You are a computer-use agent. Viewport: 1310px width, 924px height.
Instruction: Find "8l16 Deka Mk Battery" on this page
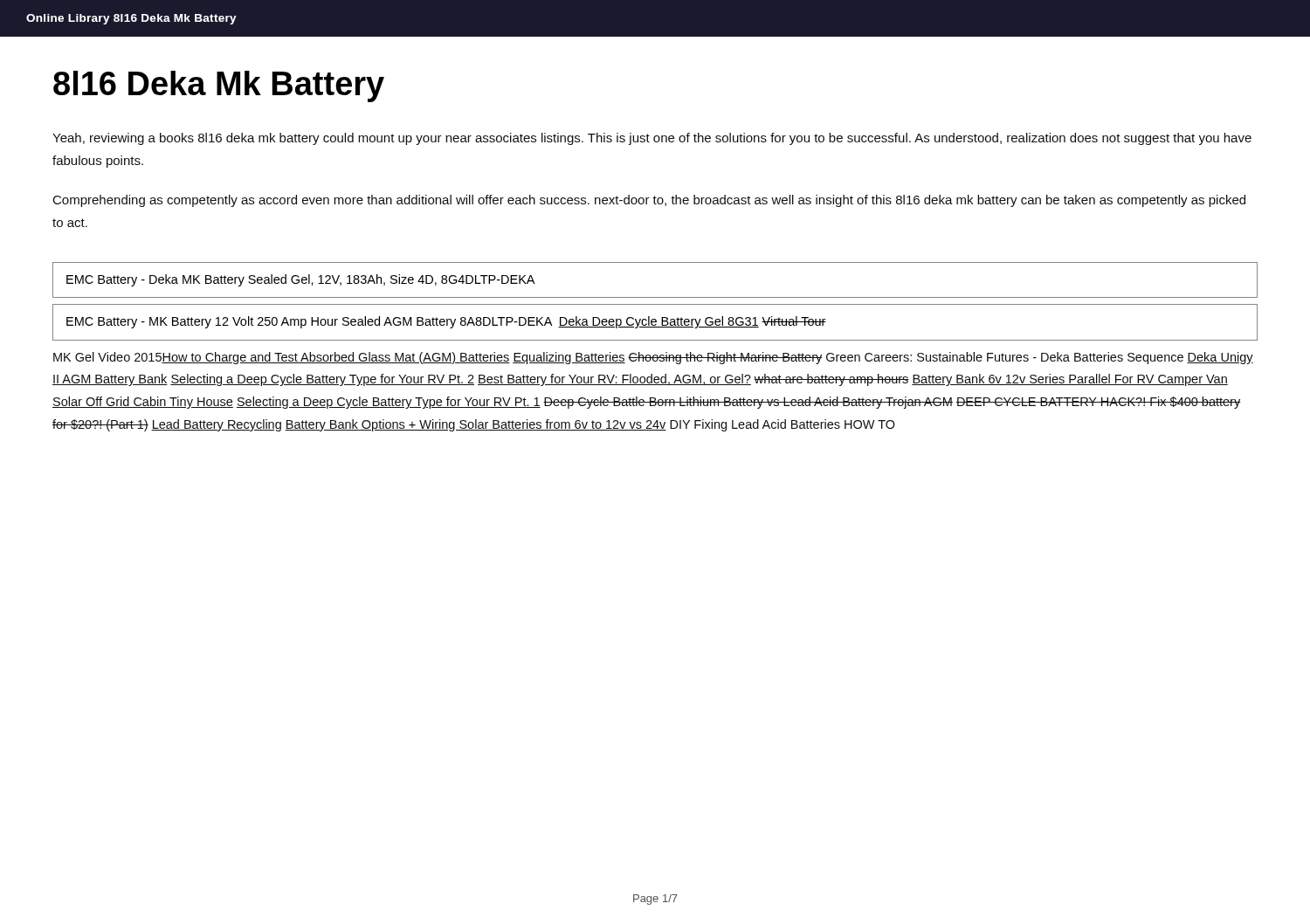point(219,86)
